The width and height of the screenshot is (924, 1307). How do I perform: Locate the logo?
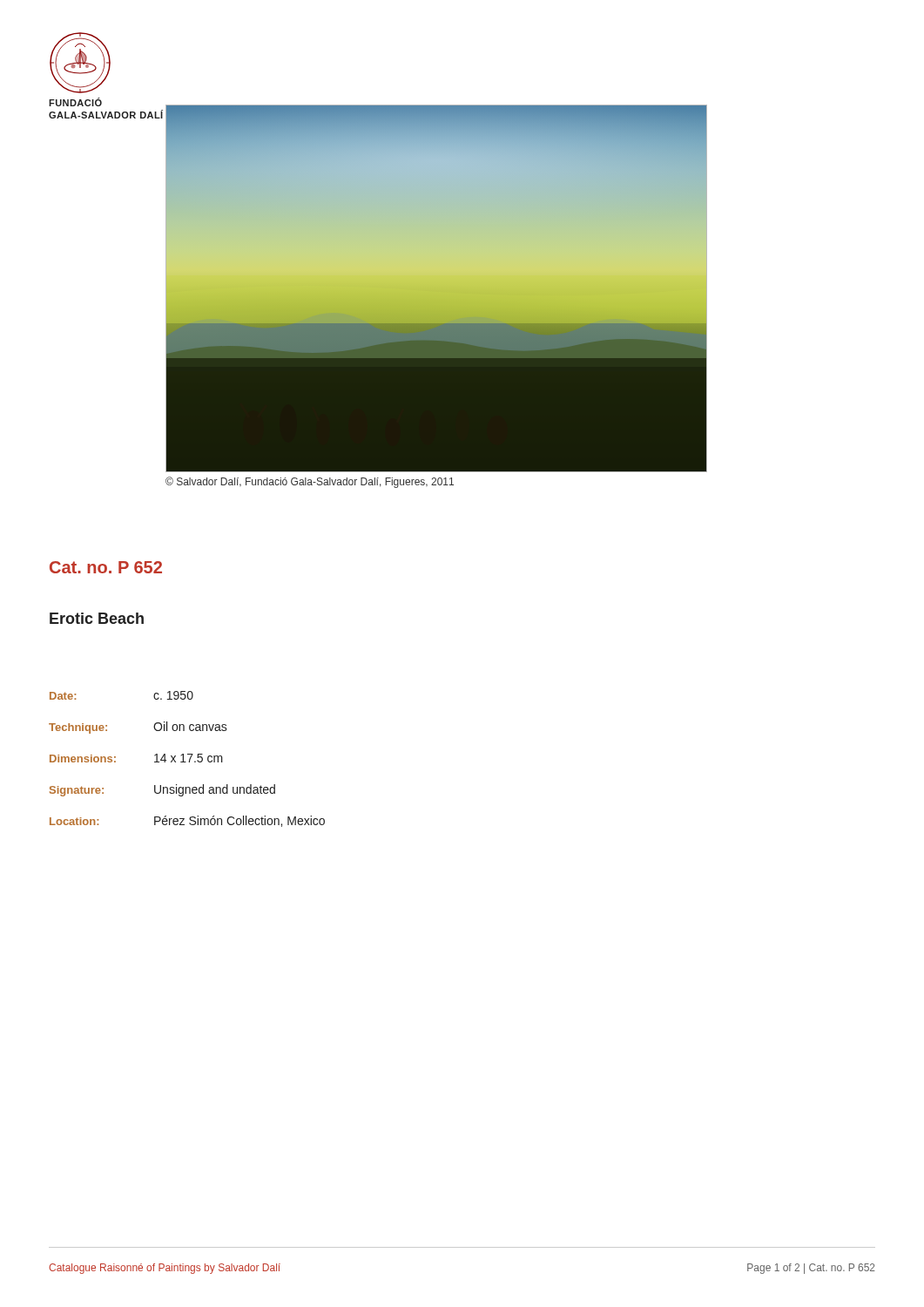[106, 76]
